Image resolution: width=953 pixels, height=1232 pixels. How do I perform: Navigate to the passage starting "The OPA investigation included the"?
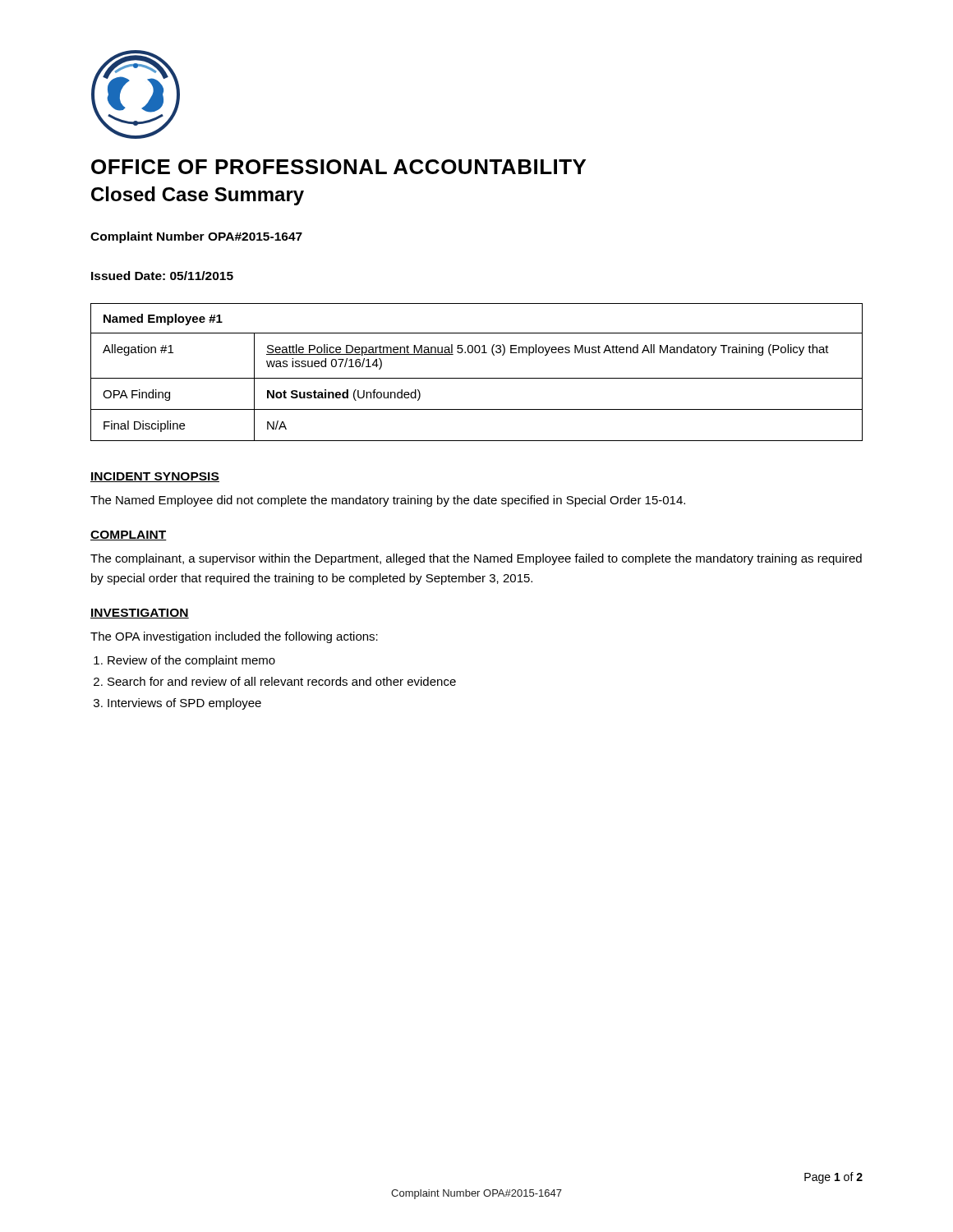click(x=234, y=636)
